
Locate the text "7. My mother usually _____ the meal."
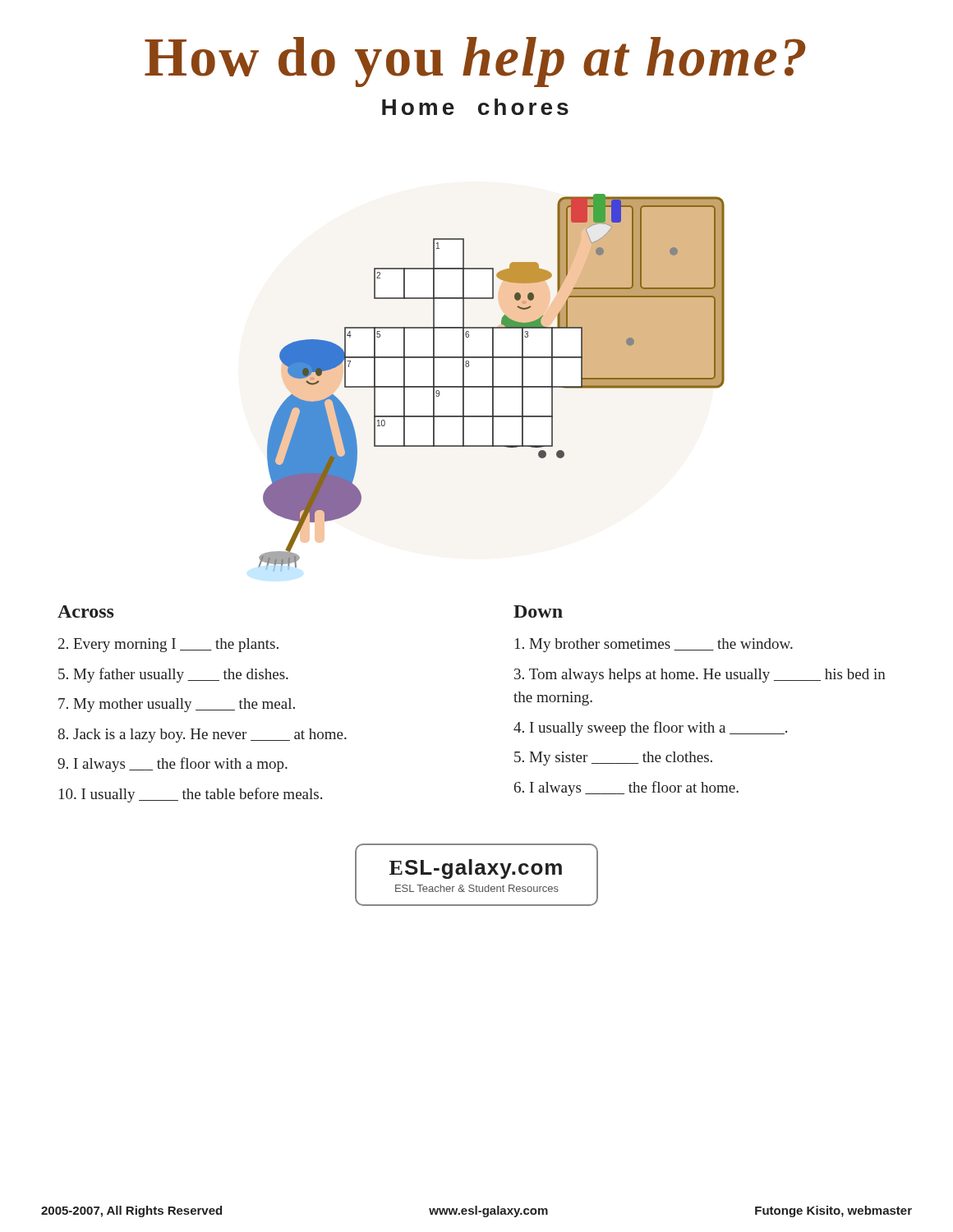(177, 703)
